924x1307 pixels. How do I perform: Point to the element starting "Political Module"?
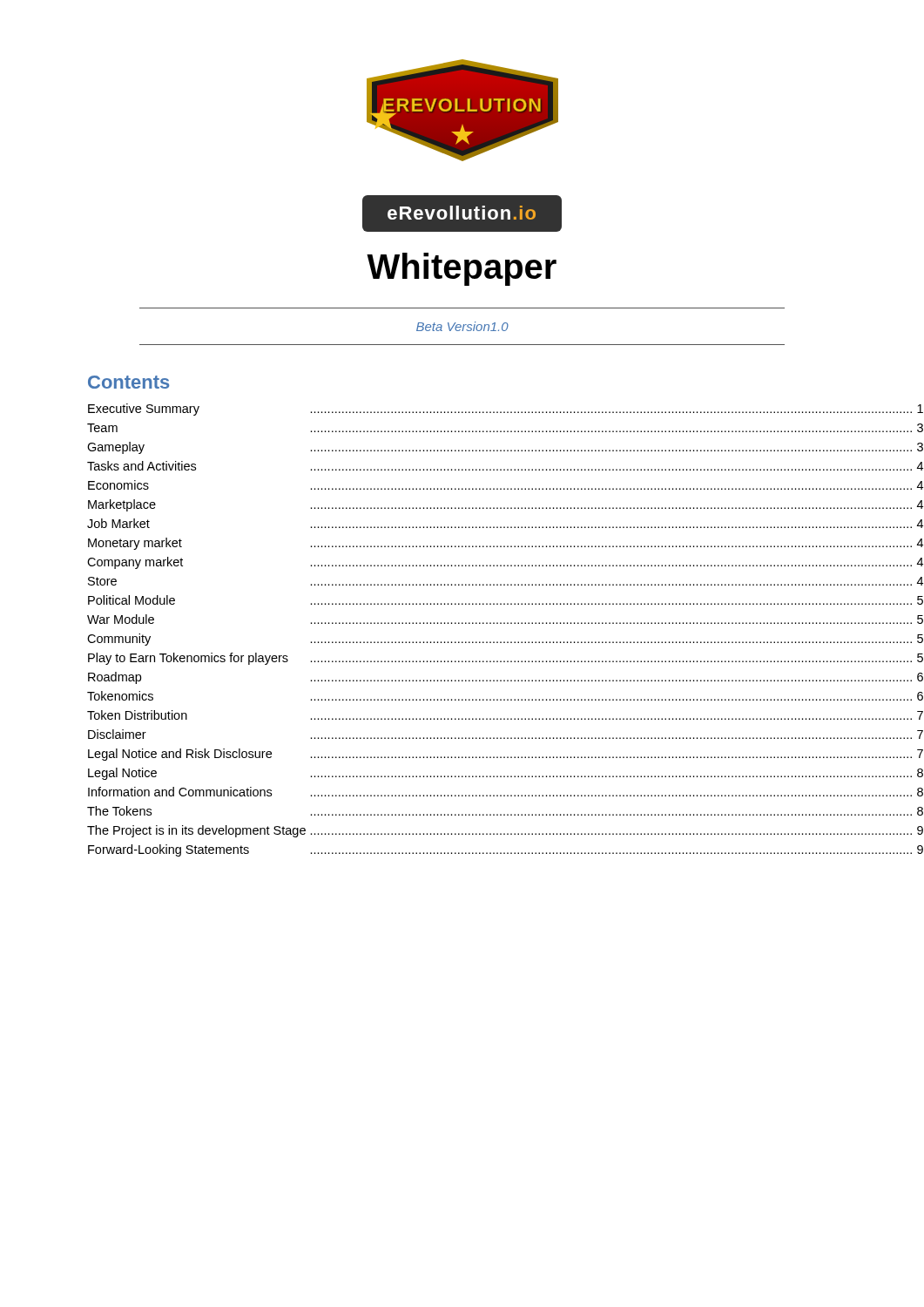point(505,600)
